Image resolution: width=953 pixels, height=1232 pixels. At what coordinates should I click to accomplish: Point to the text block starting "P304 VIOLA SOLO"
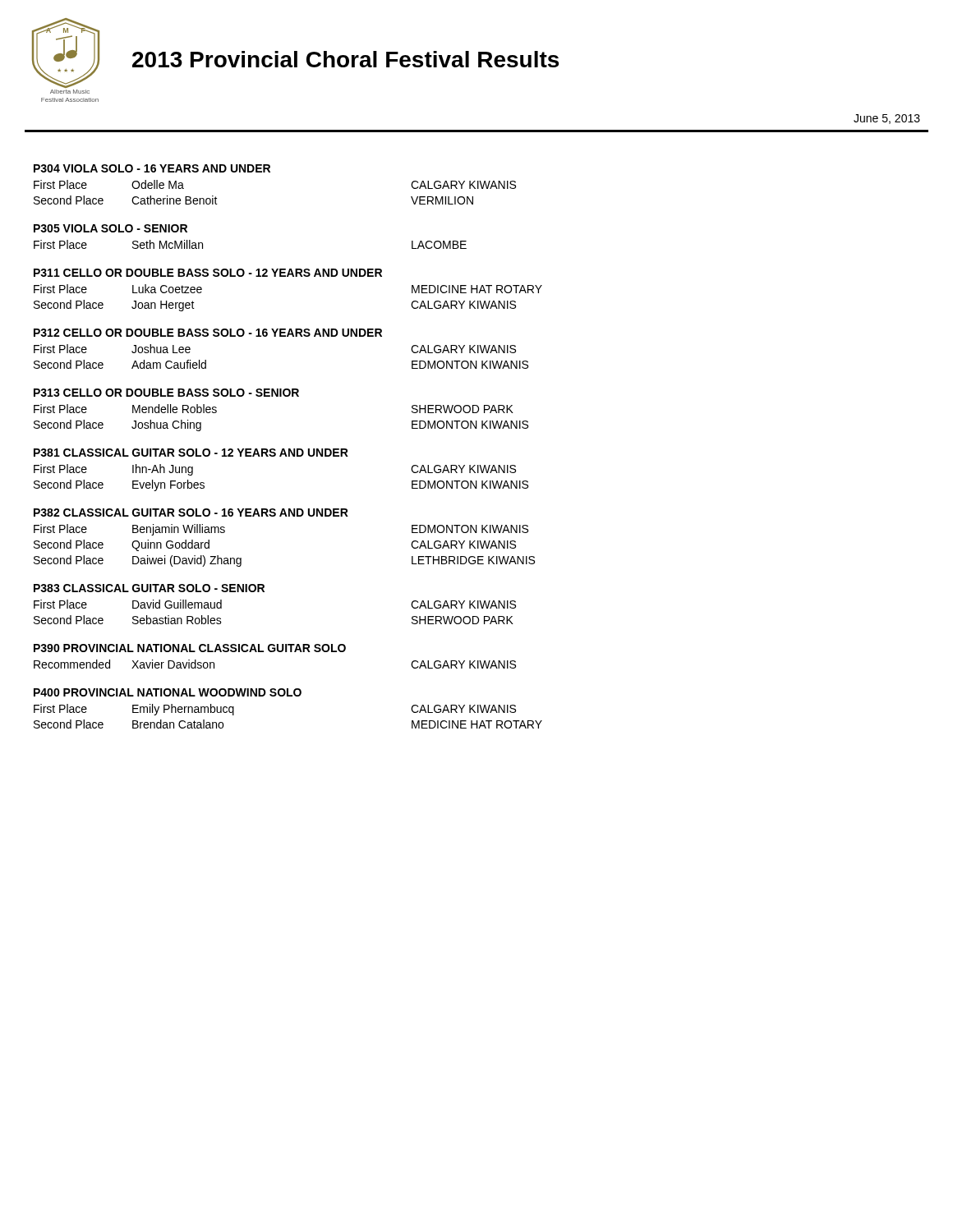(152, 168)
